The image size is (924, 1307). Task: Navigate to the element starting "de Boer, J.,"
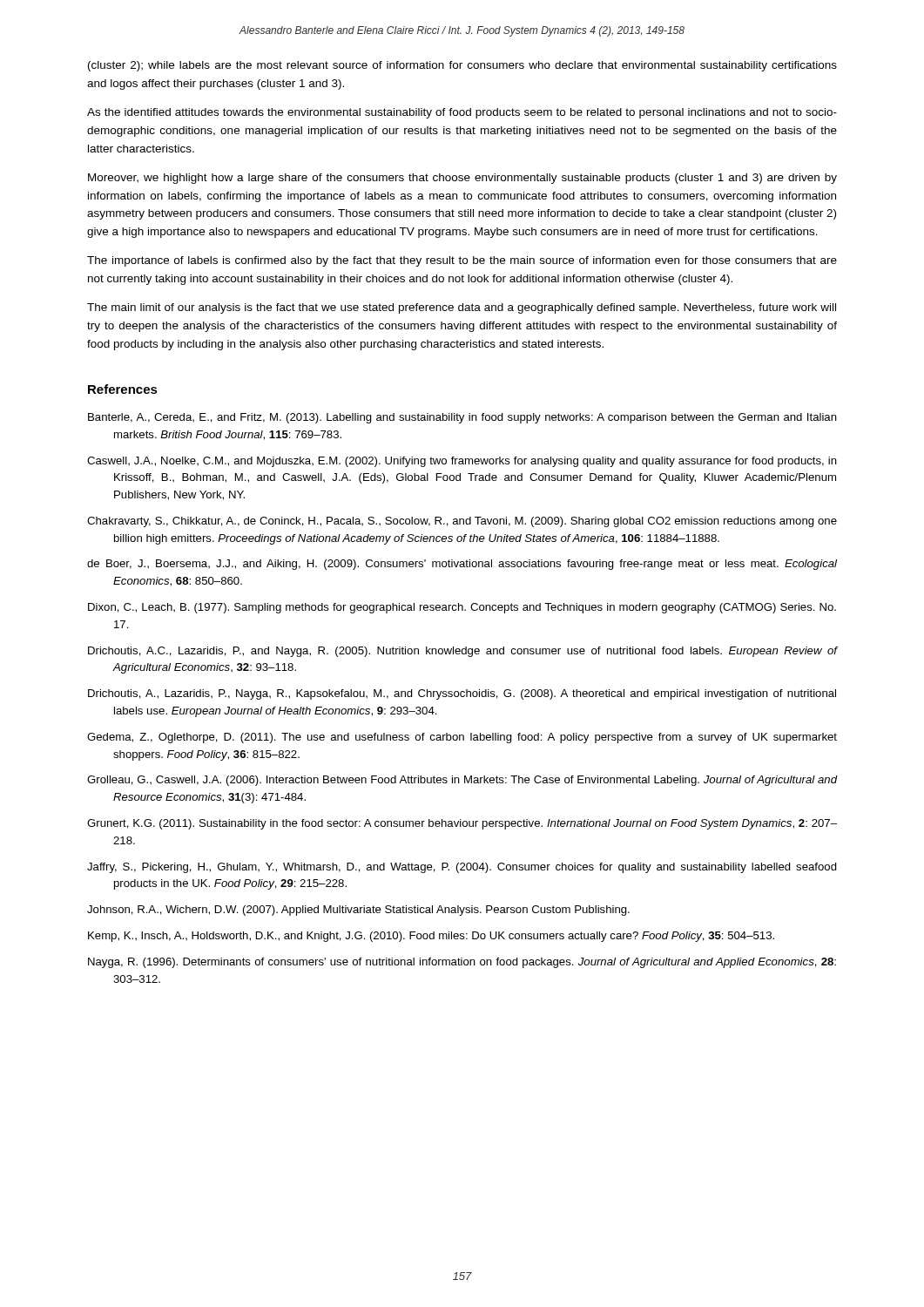coord(462,572)
